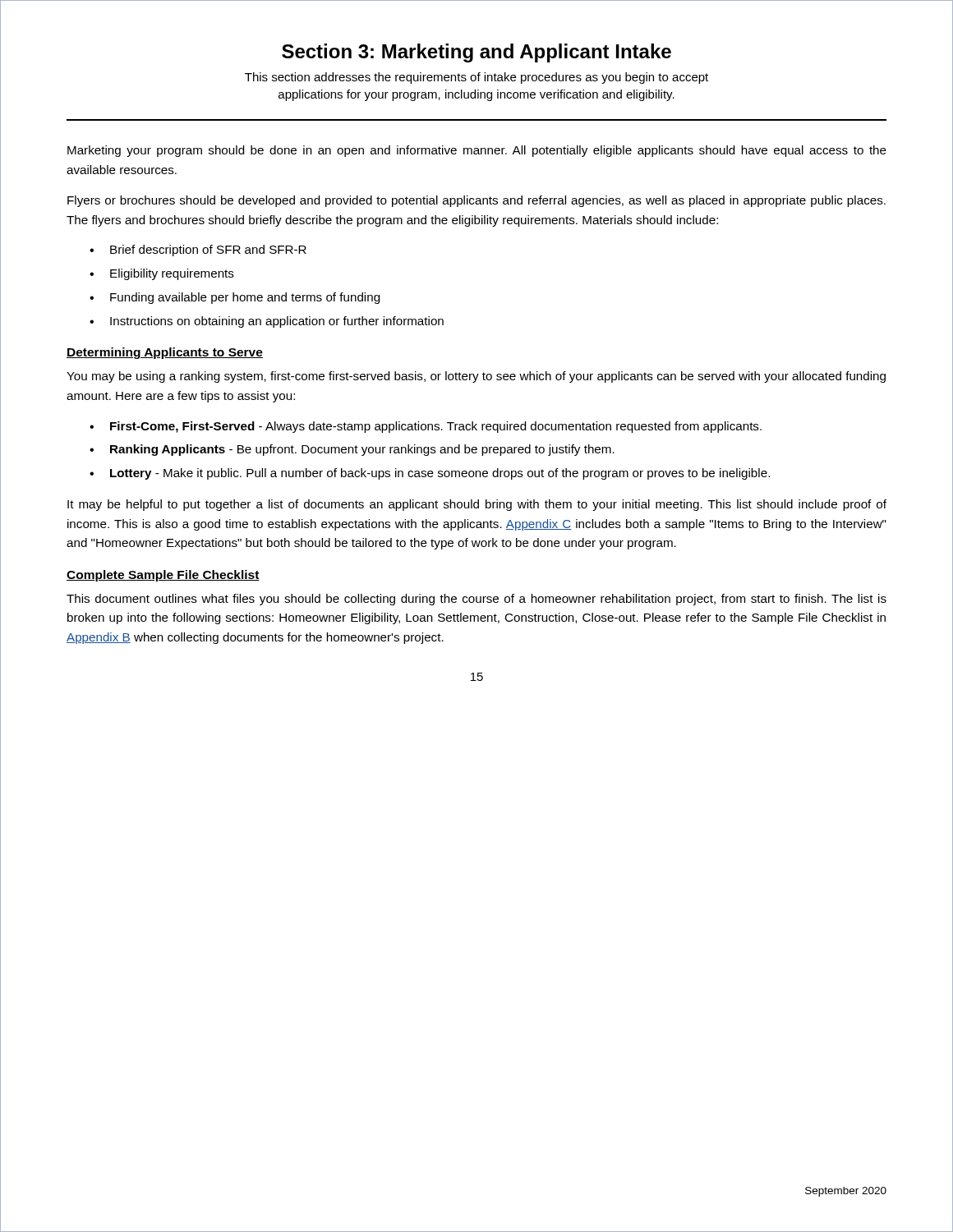Locate the region starting "Funding available per home and terms"

(245, 297)
